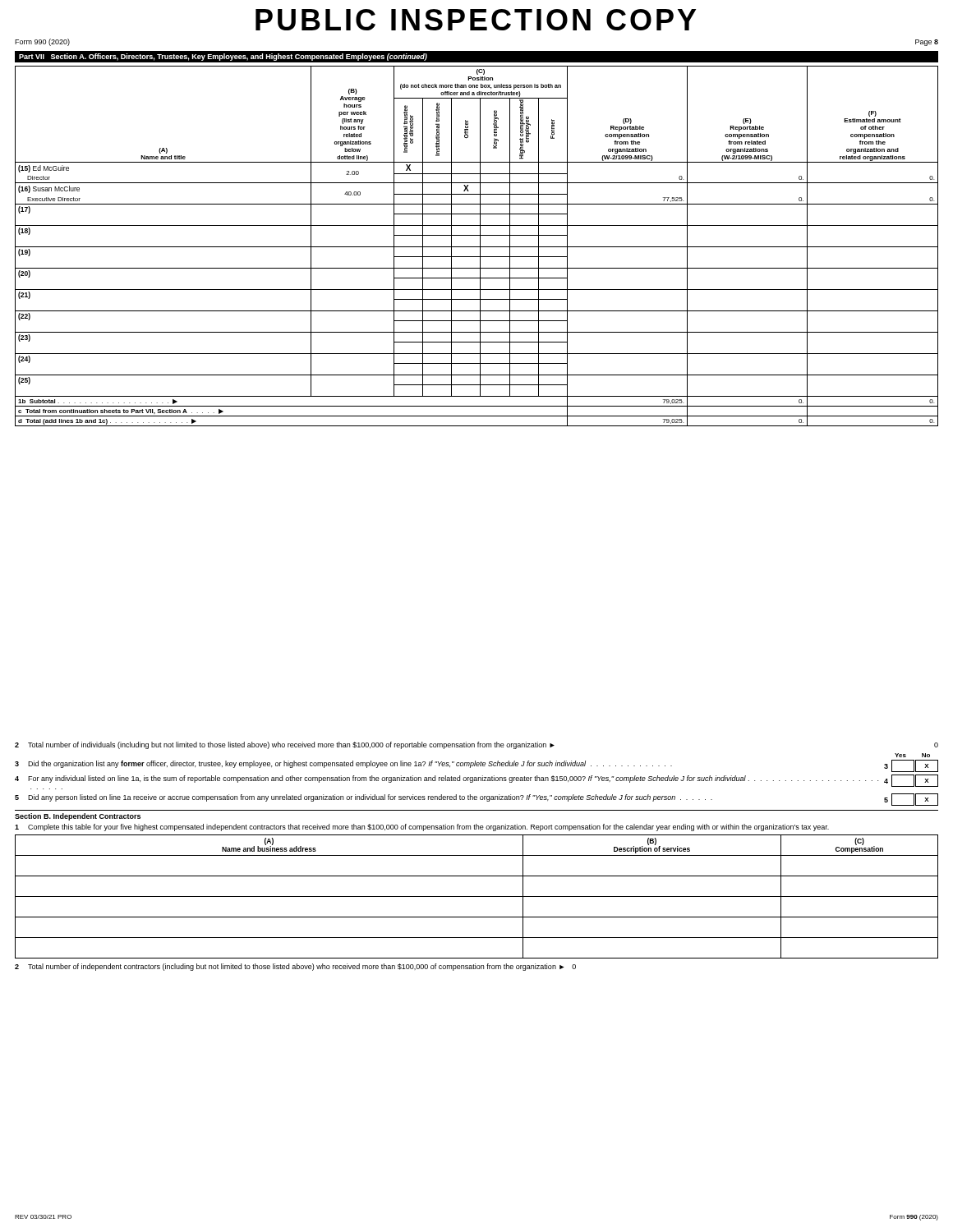
Task: Point to the text block starting "4 For any"
Action: tap(476, 783)
